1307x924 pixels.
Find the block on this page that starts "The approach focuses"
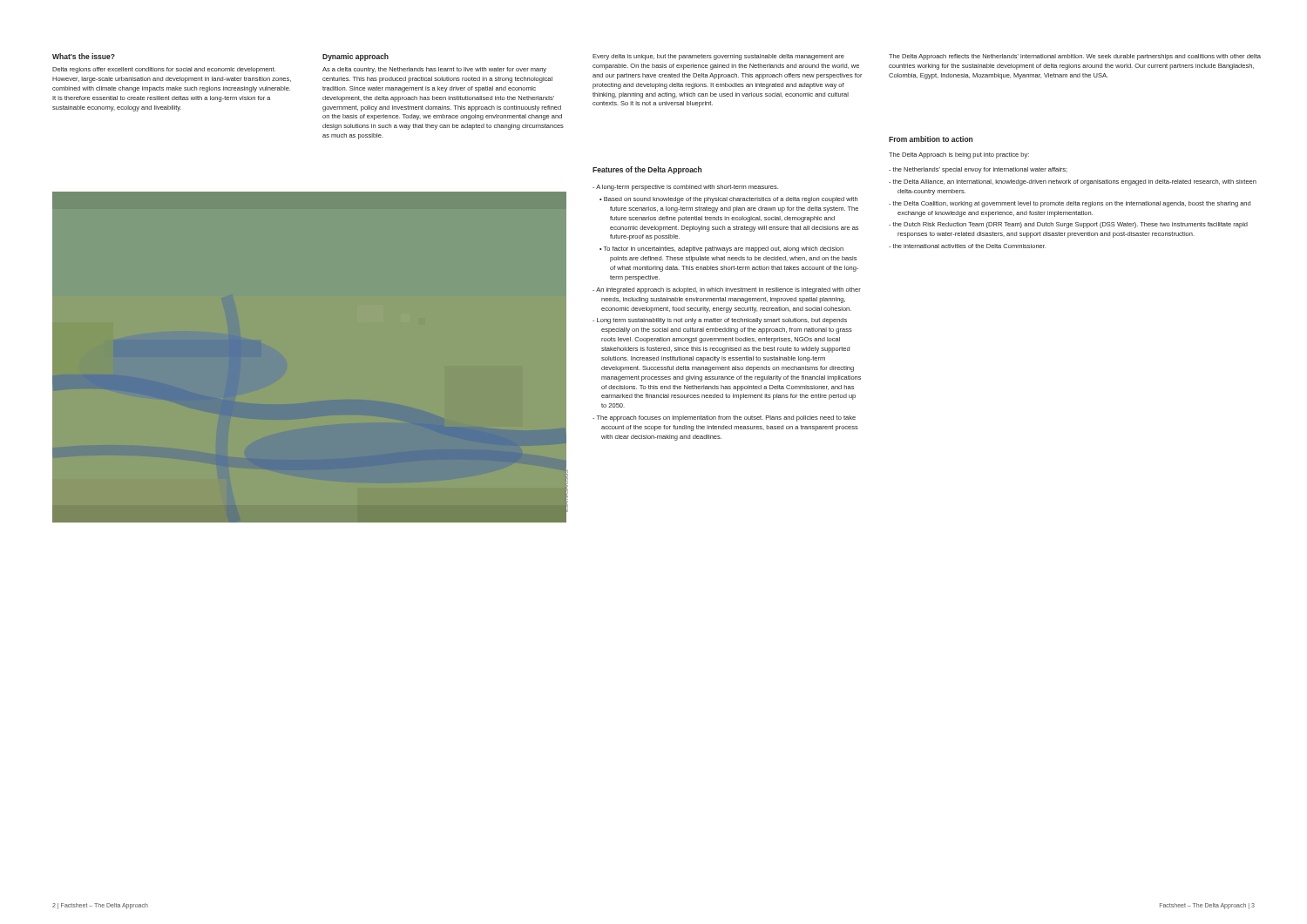click(728, 428)
